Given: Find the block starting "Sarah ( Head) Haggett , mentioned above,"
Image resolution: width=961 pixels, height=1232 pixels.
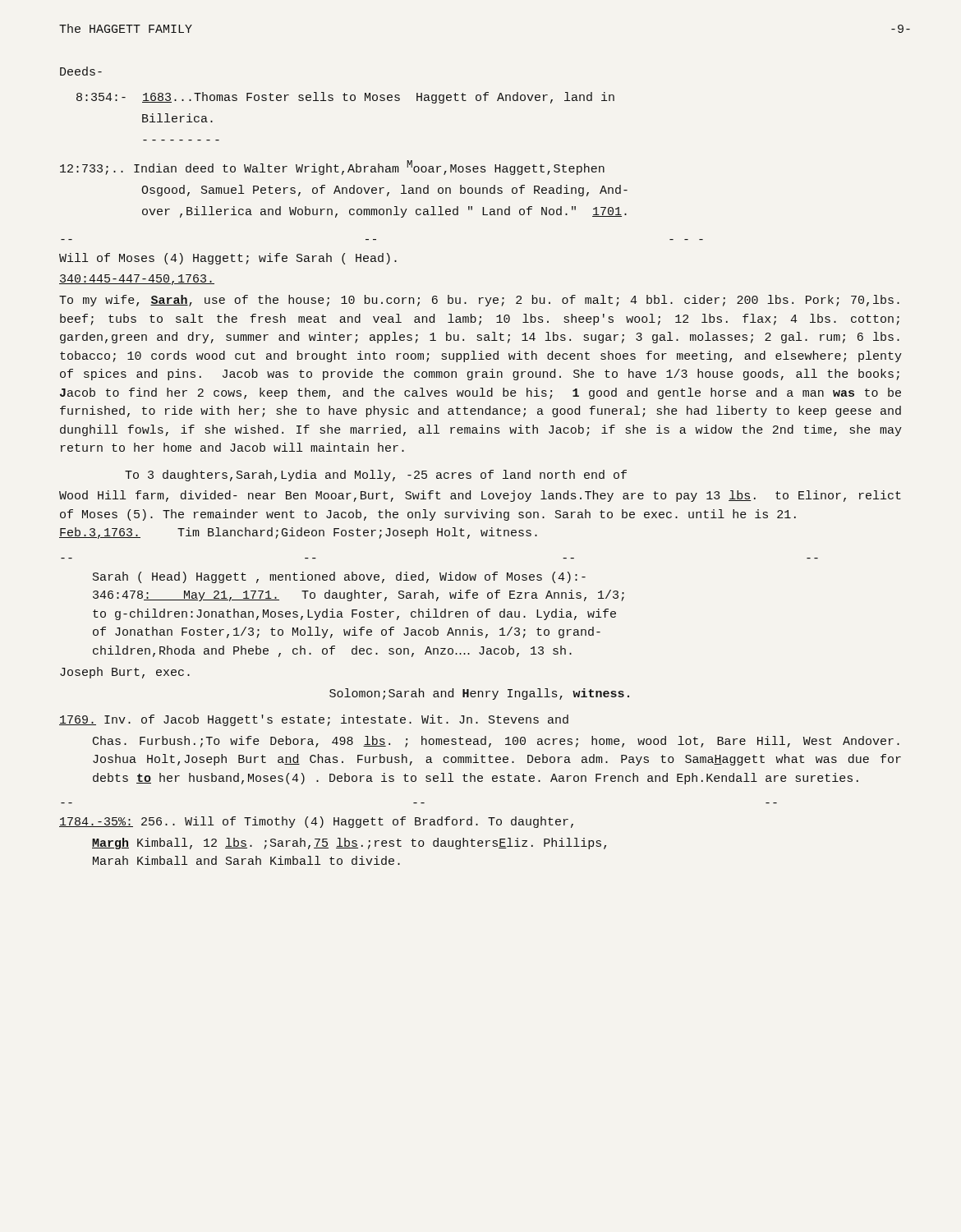Looking at the screenshot, I should point(480,636).
